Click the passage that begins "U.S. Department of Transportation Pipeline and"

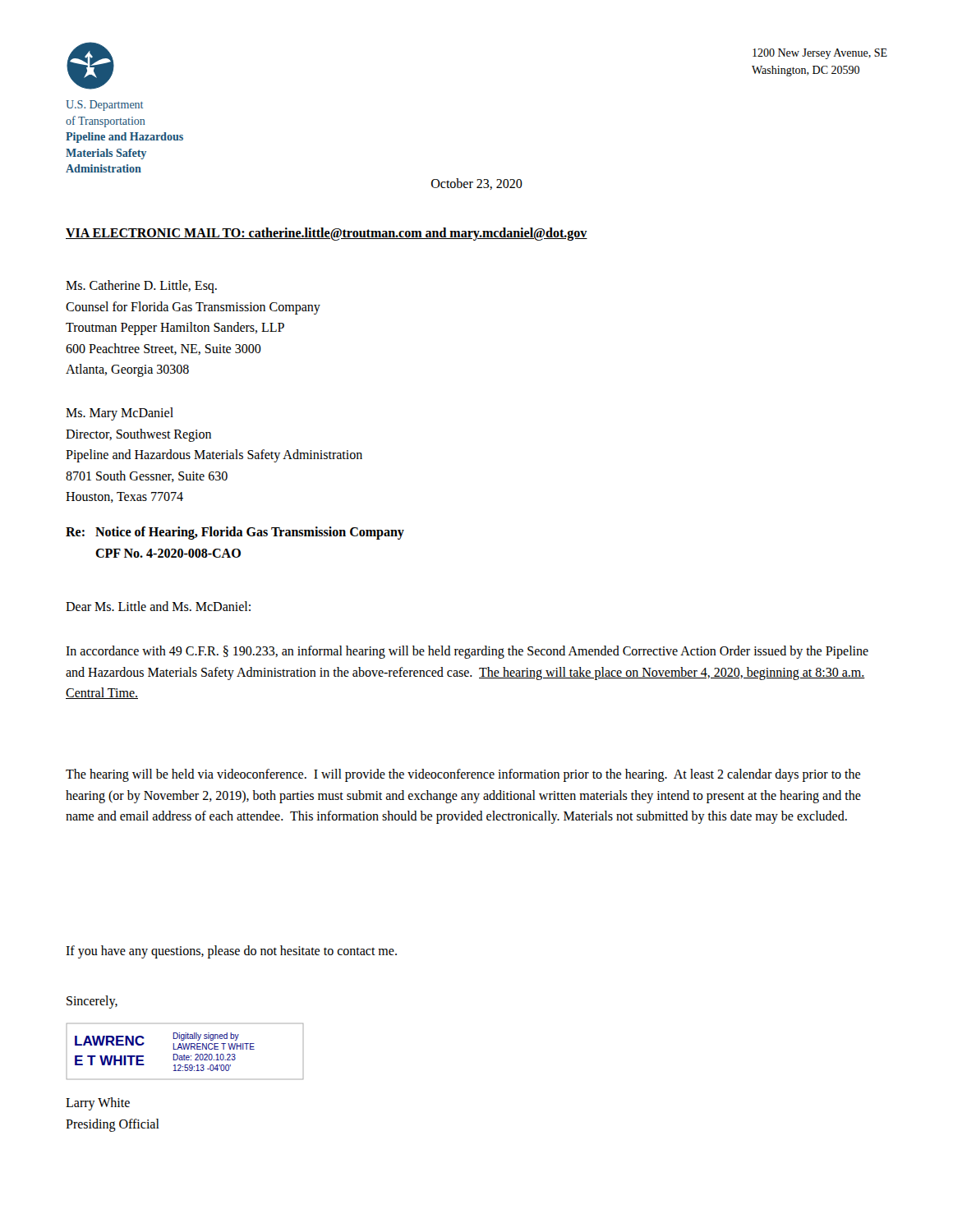125,137
